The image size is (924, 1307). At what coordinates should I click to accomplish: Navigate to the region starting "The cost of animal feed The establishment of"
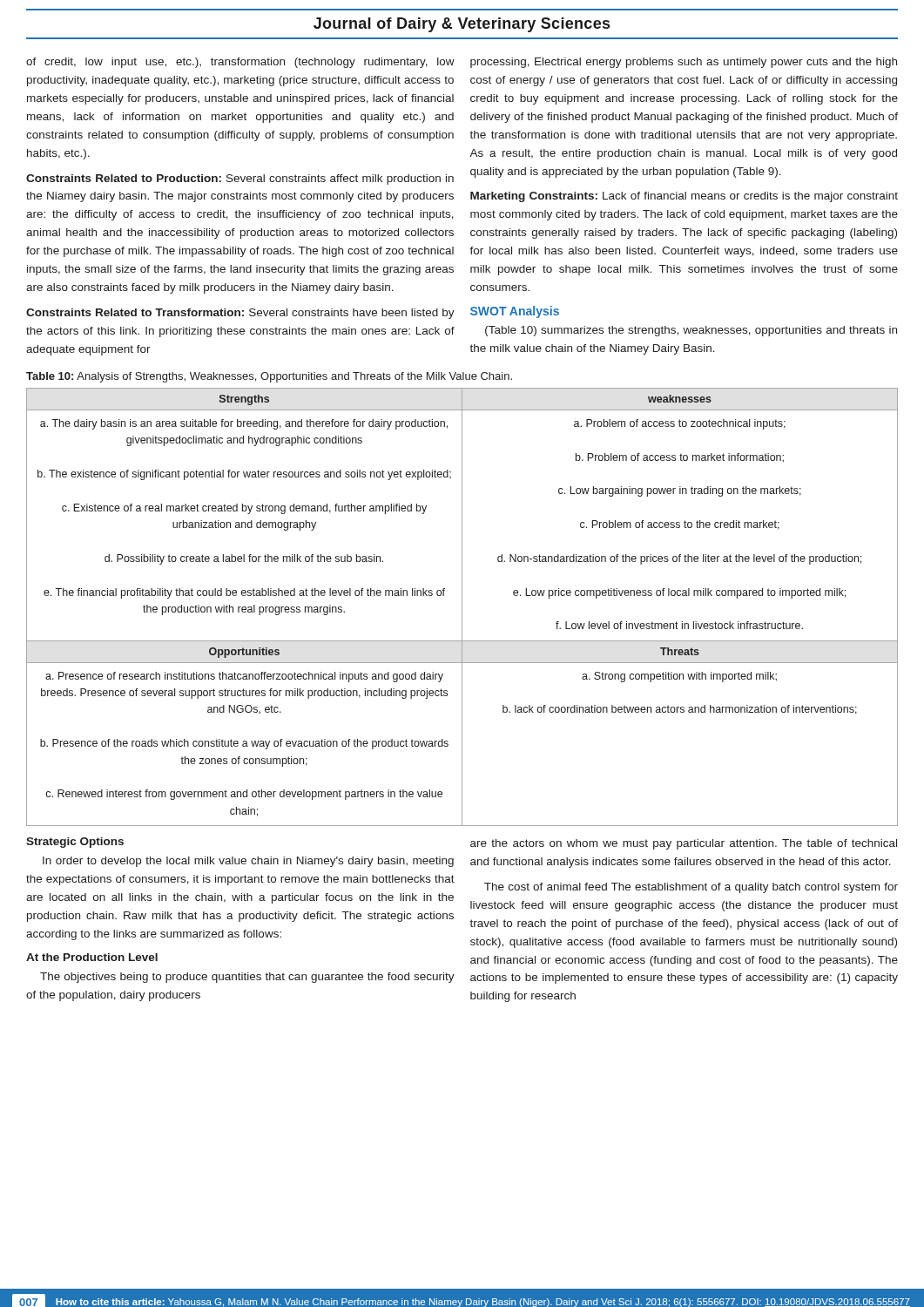[x=684, y=942]
